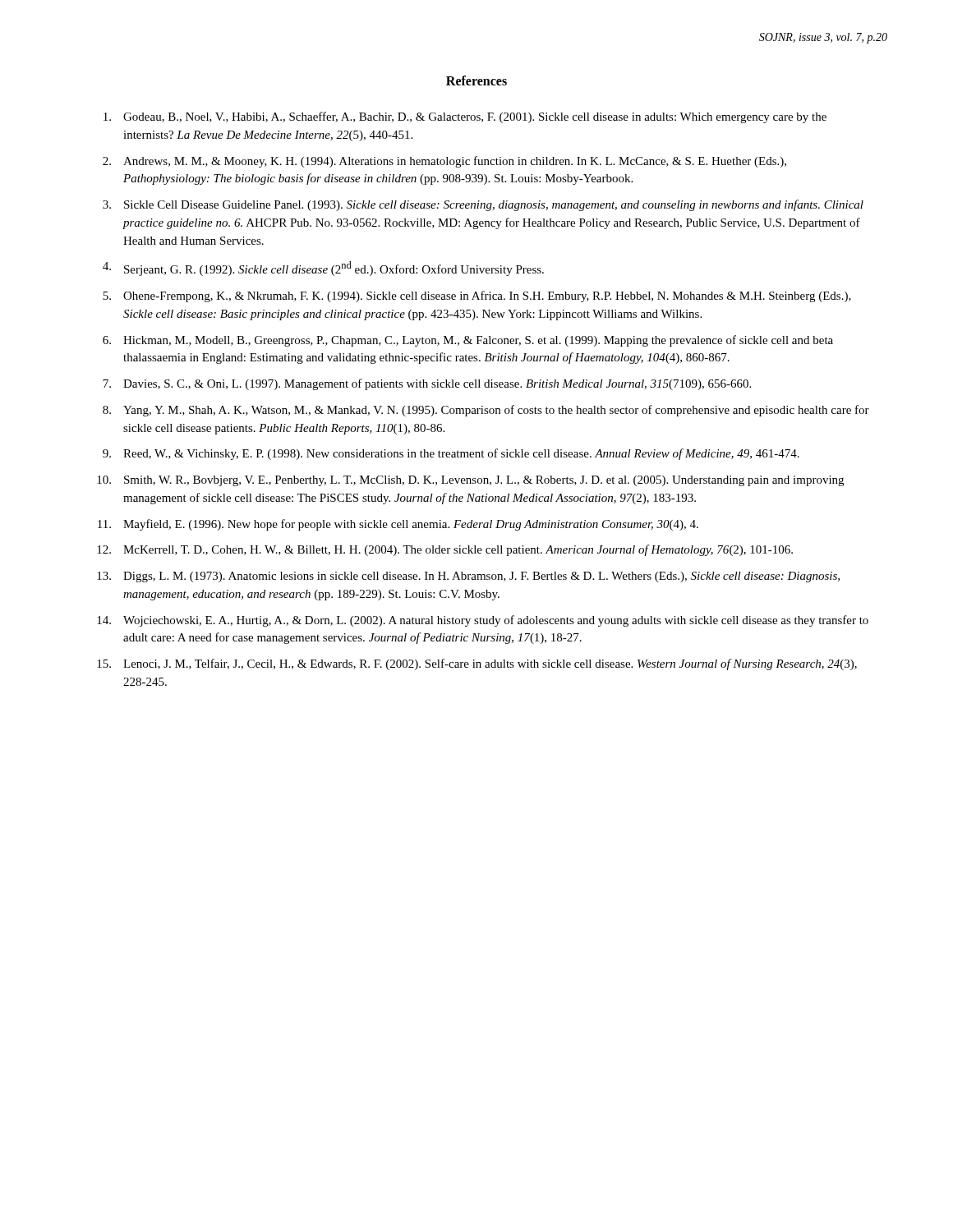Point to the block beginning "9. Reed, W., & Vichinsky,"

[476, 454]
